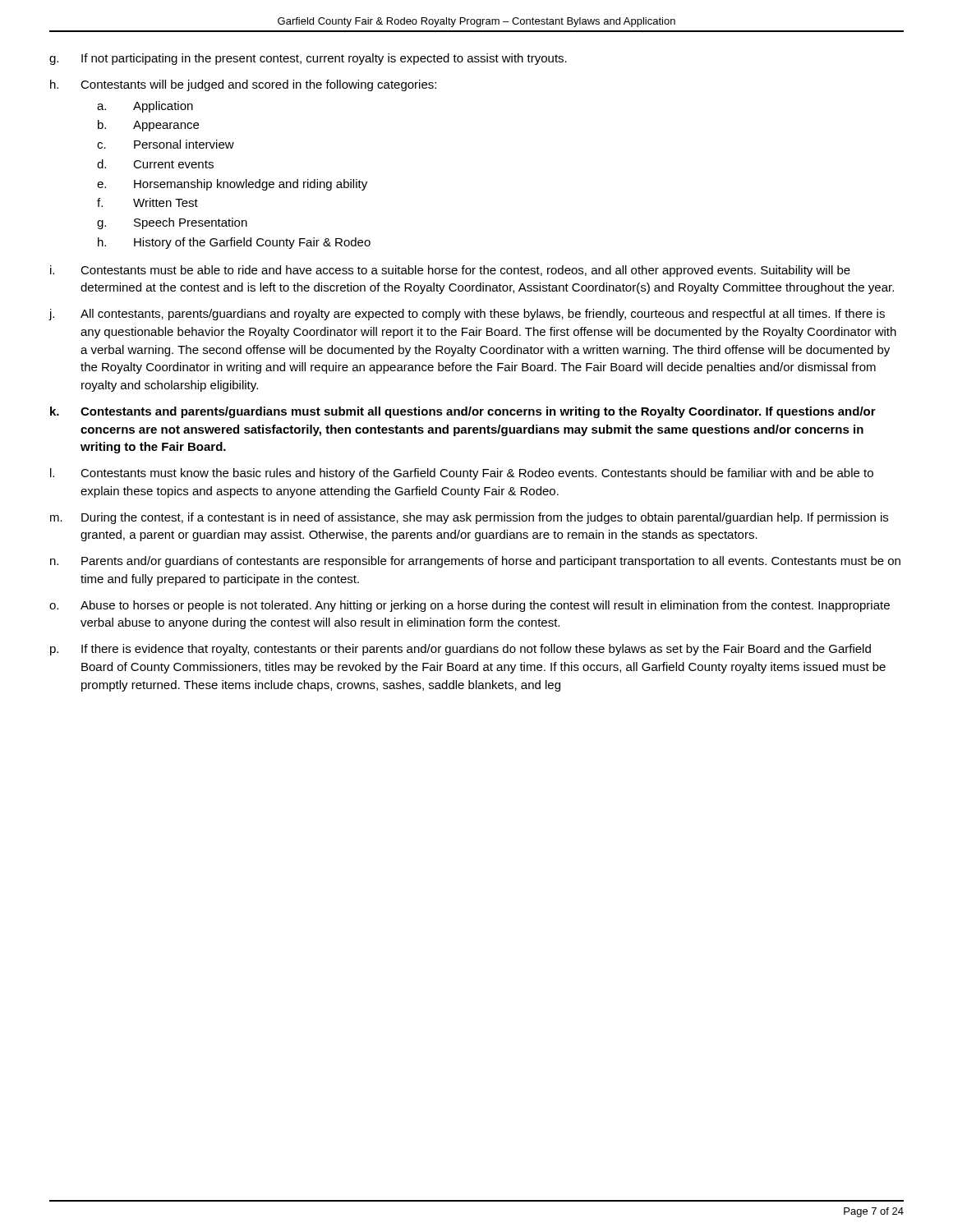Point to the block beginning "k. Contestants and parents/guardians must submit all"
The image size is (953, 1232).
point(476,429)
